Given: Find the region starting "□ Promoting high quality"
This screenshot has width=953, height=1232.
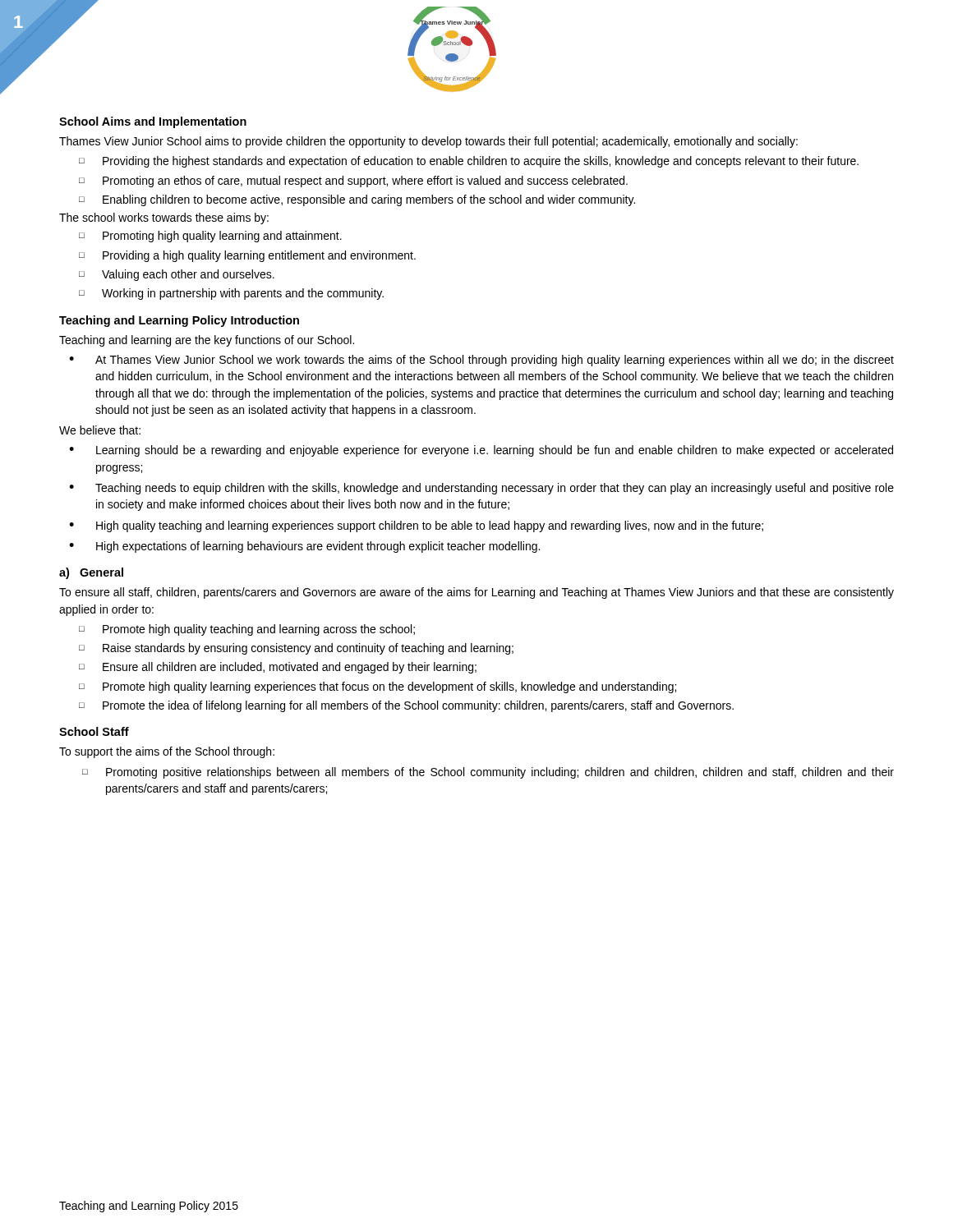Looking at the screenshot, I should pyautogui.click(x=210, y=237).
